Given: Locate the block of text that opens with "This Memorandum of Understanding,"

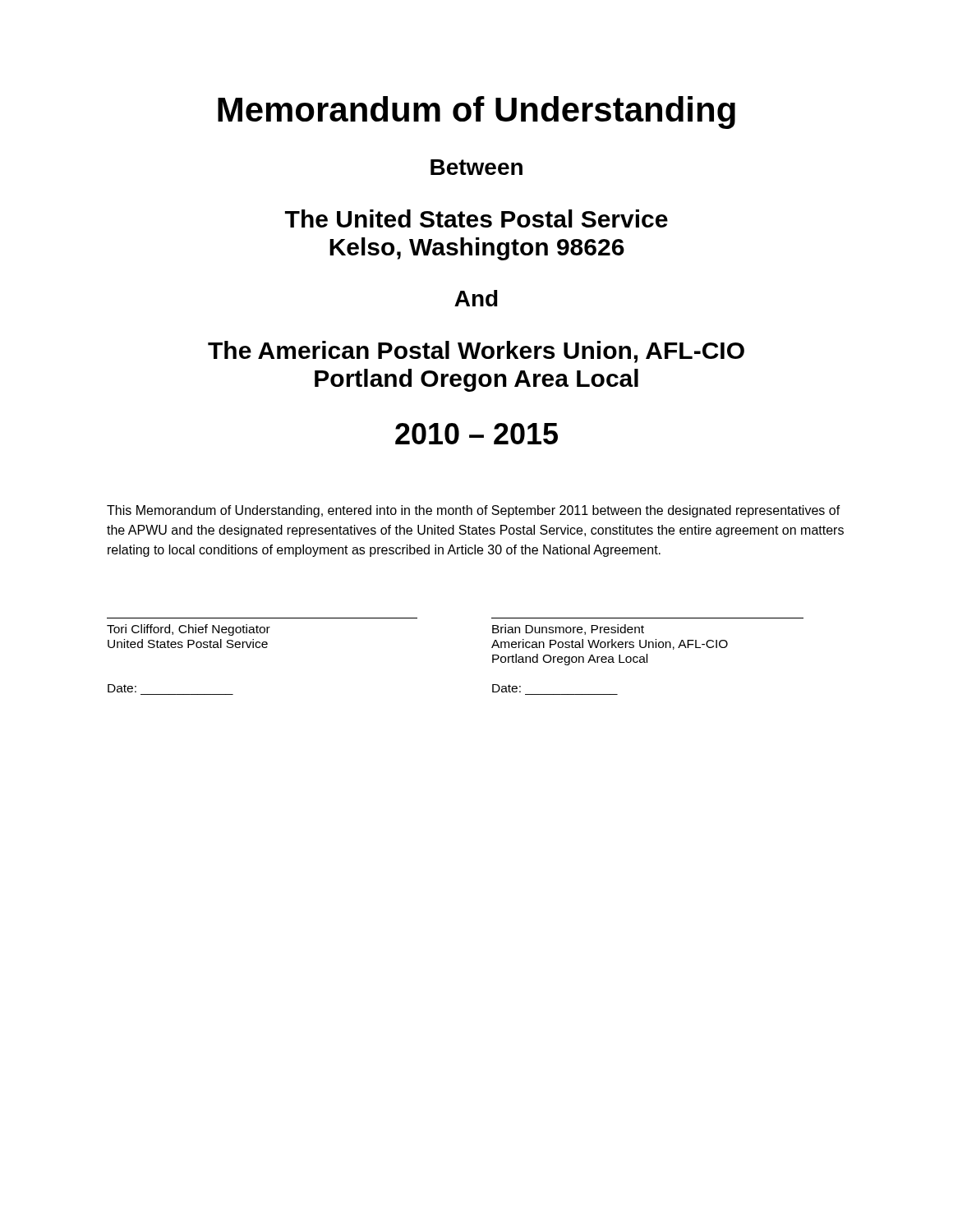Looking at the screenshot, I should pos(475,530).
